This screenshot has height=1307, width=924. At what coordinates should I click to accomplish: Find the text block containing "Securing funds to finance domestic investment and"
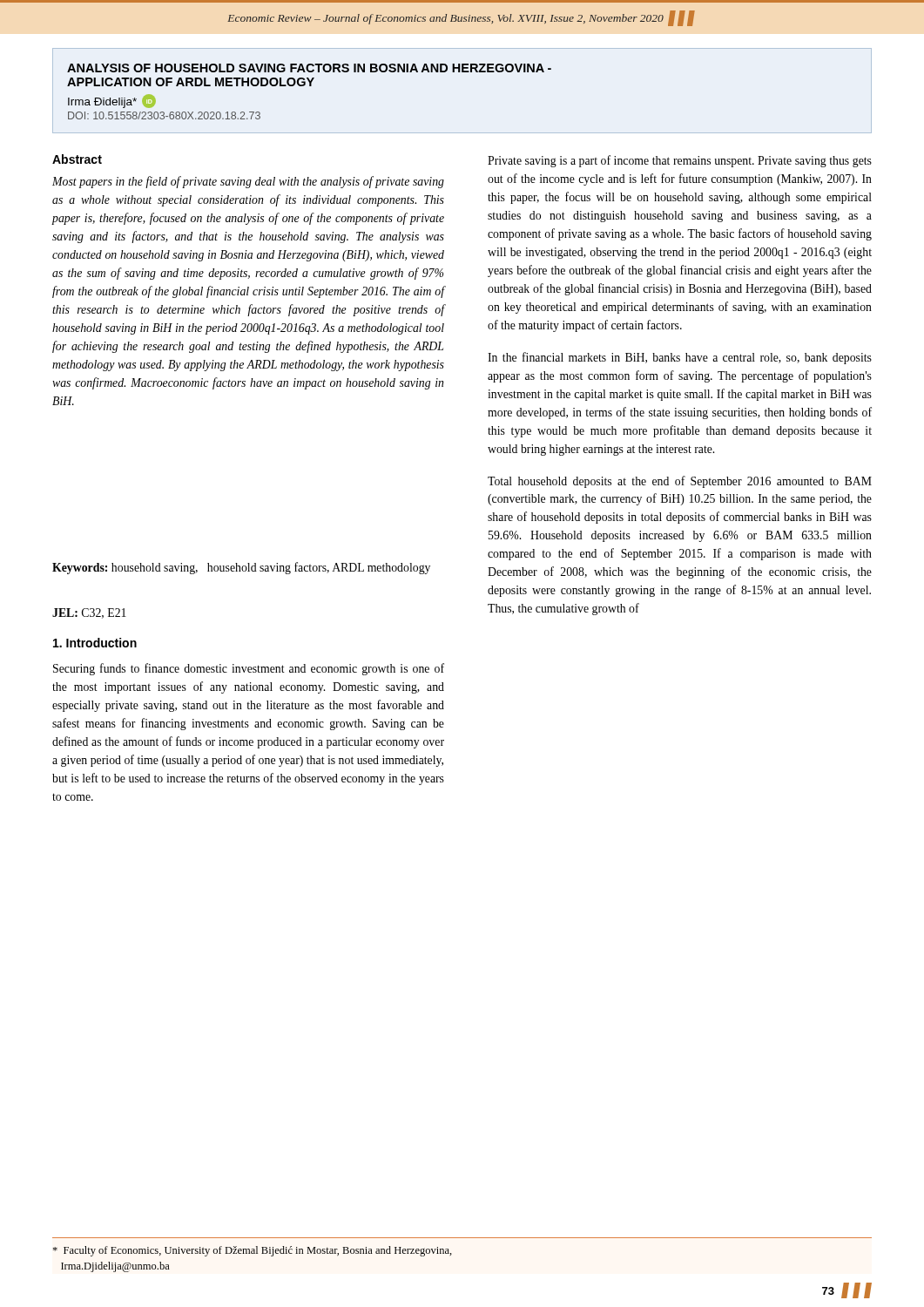248,733
